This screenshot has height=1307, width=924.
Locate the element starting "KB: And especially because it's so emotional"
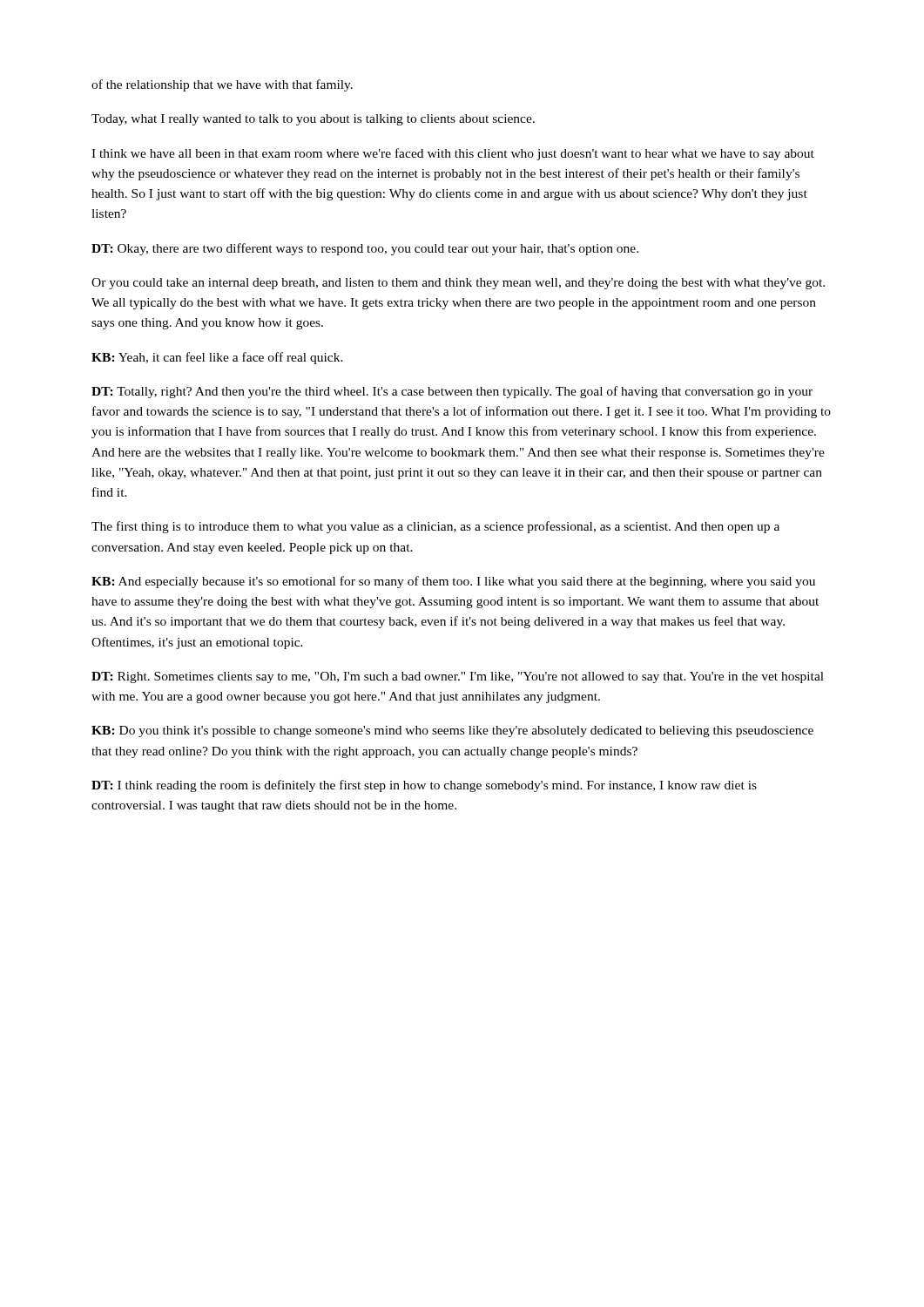pyautogui.click(x=455, y=611)
